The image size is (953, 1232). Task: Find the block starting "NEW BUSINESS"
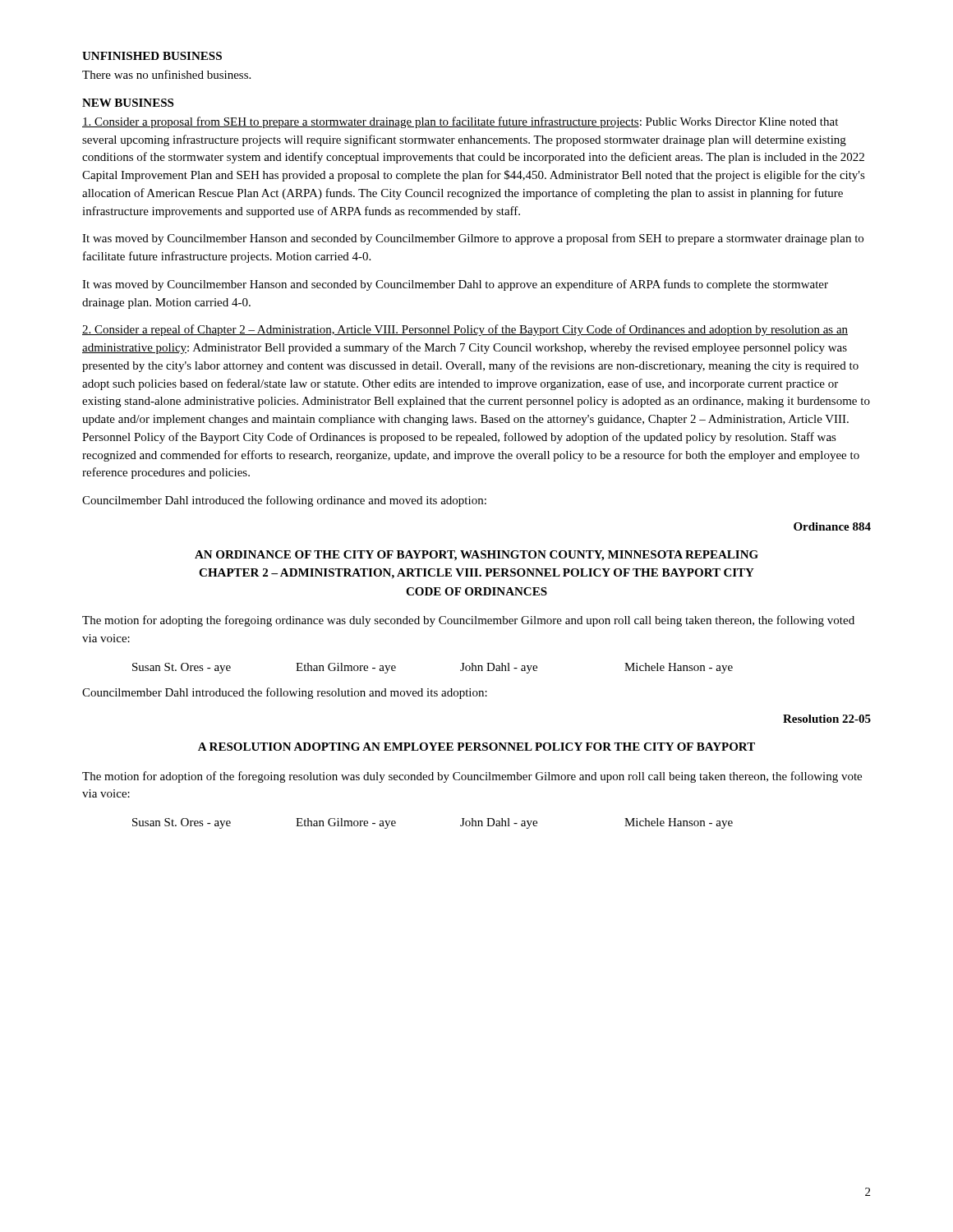tap(128, 102)
